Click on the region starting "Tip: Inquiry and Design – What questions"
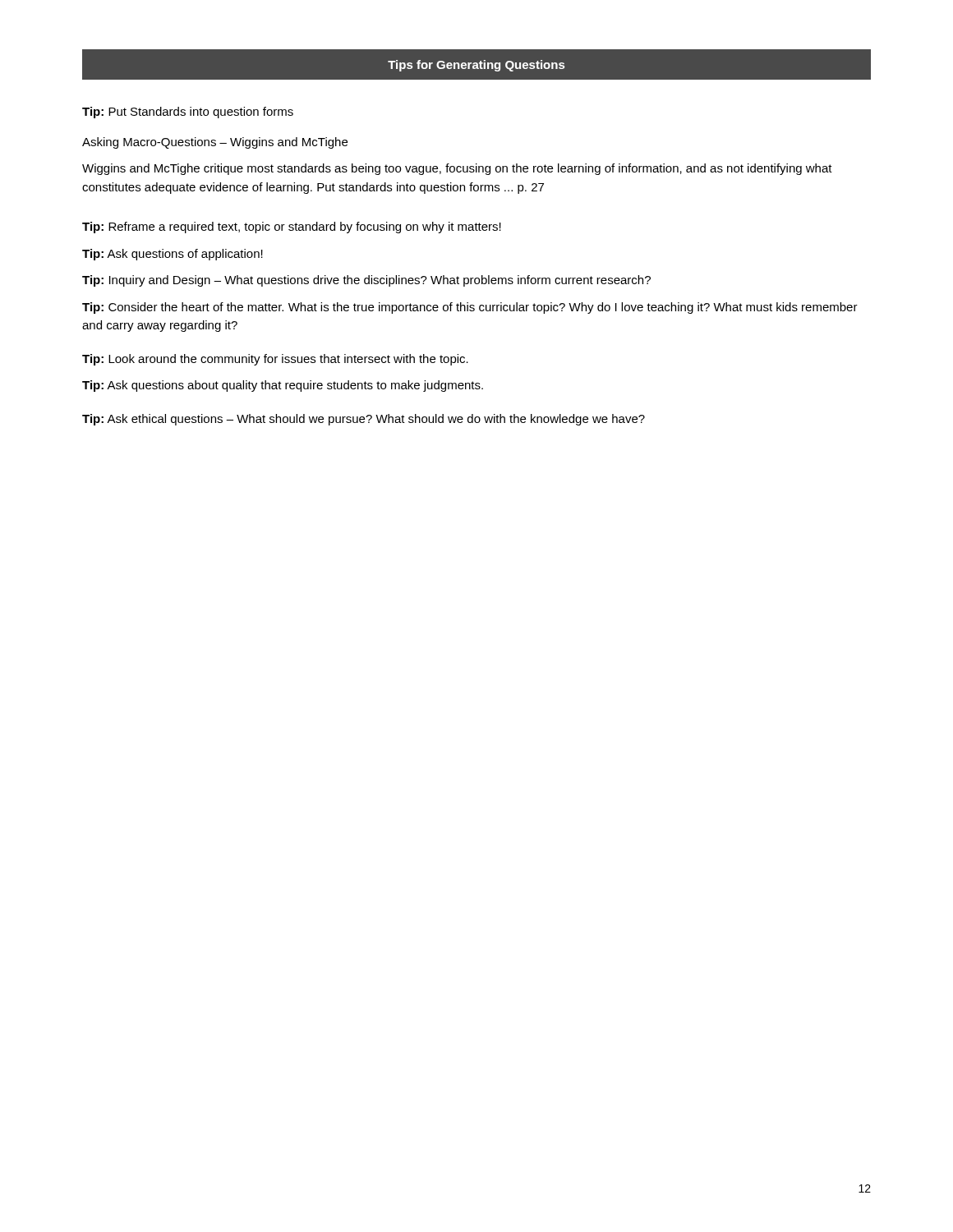953x1232 pixels. point(367,280)
